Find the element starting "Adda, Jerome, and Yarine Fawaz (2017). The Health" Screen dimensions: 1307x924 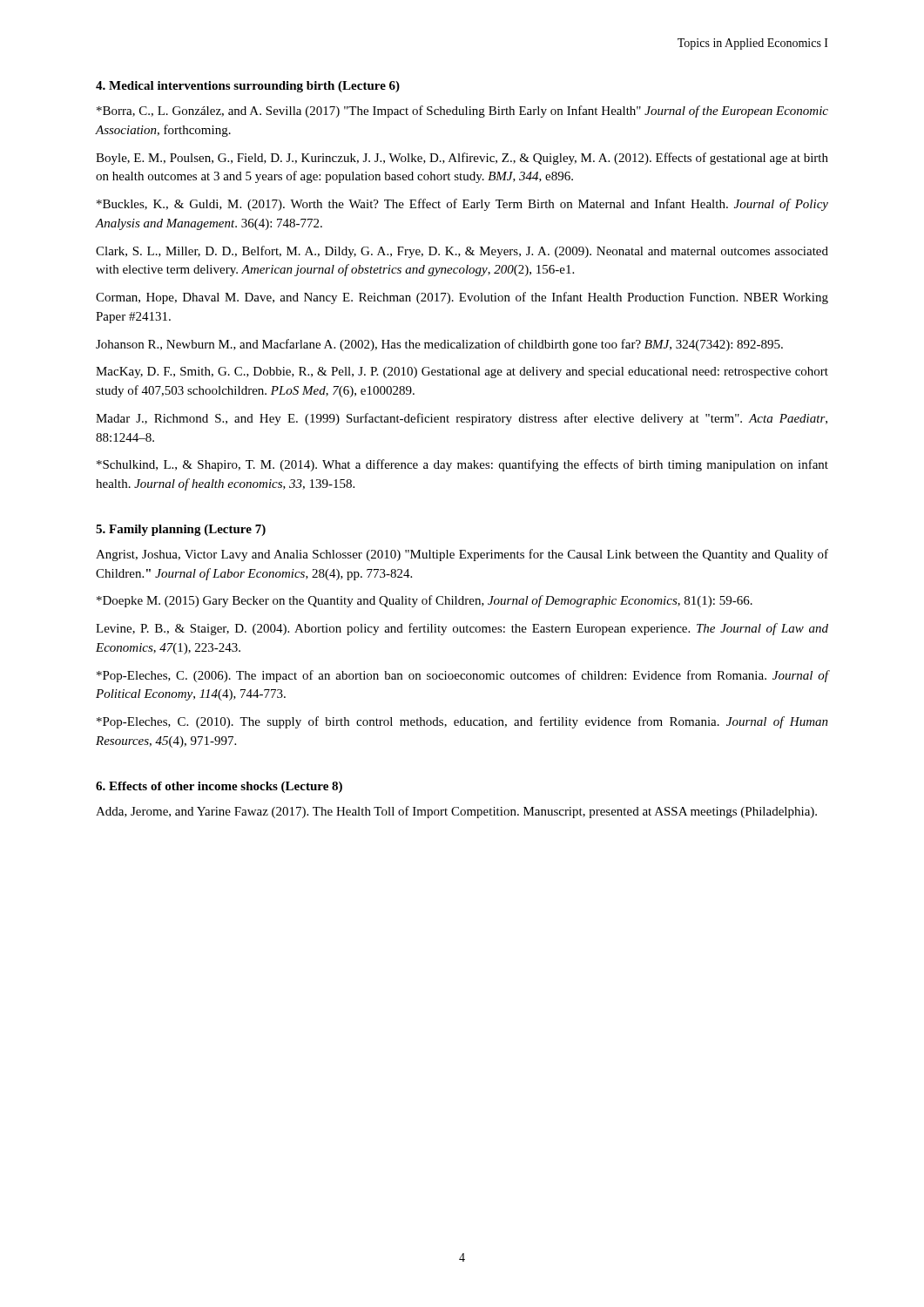tap(457, 811)
